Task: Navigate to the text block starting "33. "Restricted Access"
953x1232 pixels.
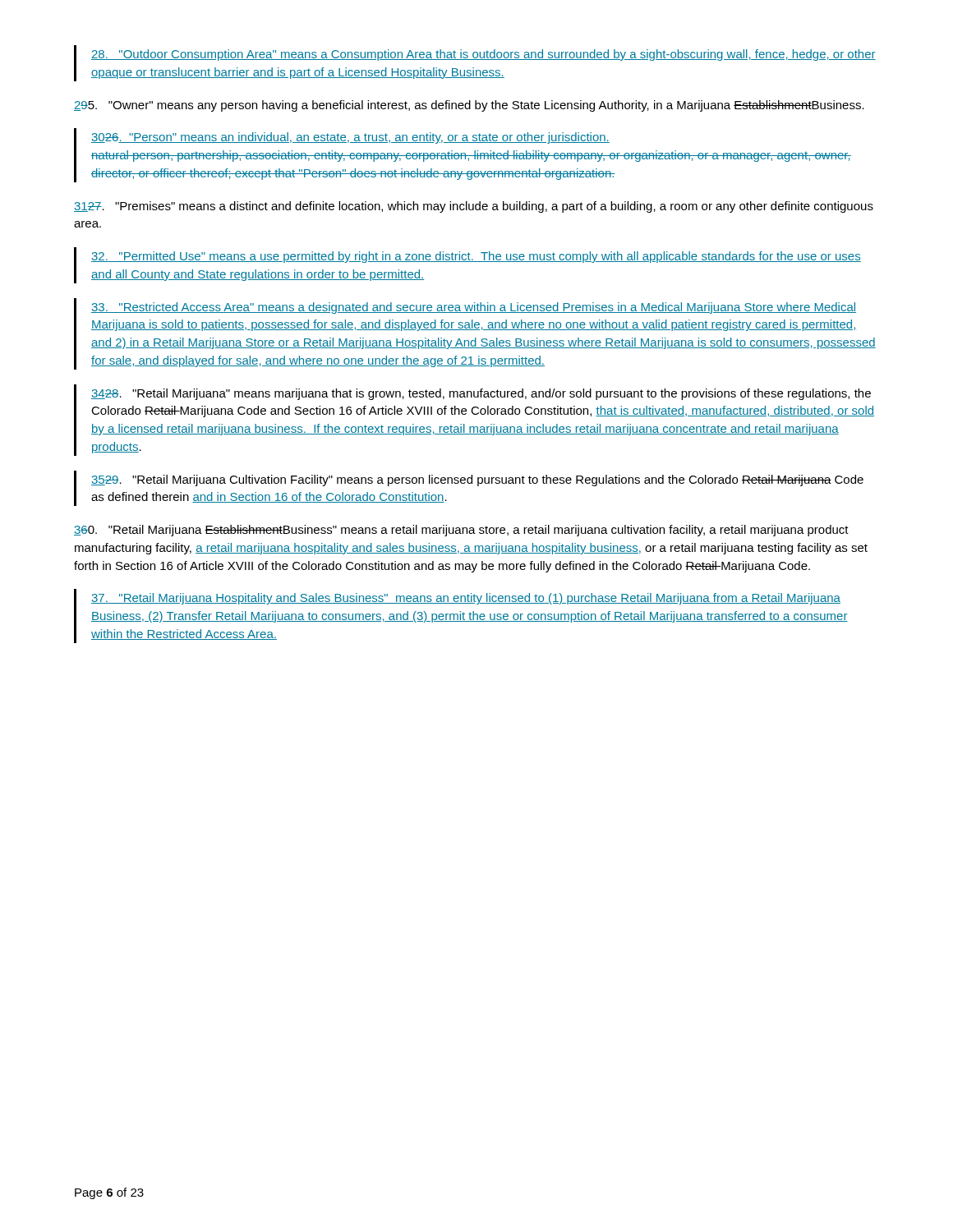Action: pyautogui.click(x=483, y=333)
